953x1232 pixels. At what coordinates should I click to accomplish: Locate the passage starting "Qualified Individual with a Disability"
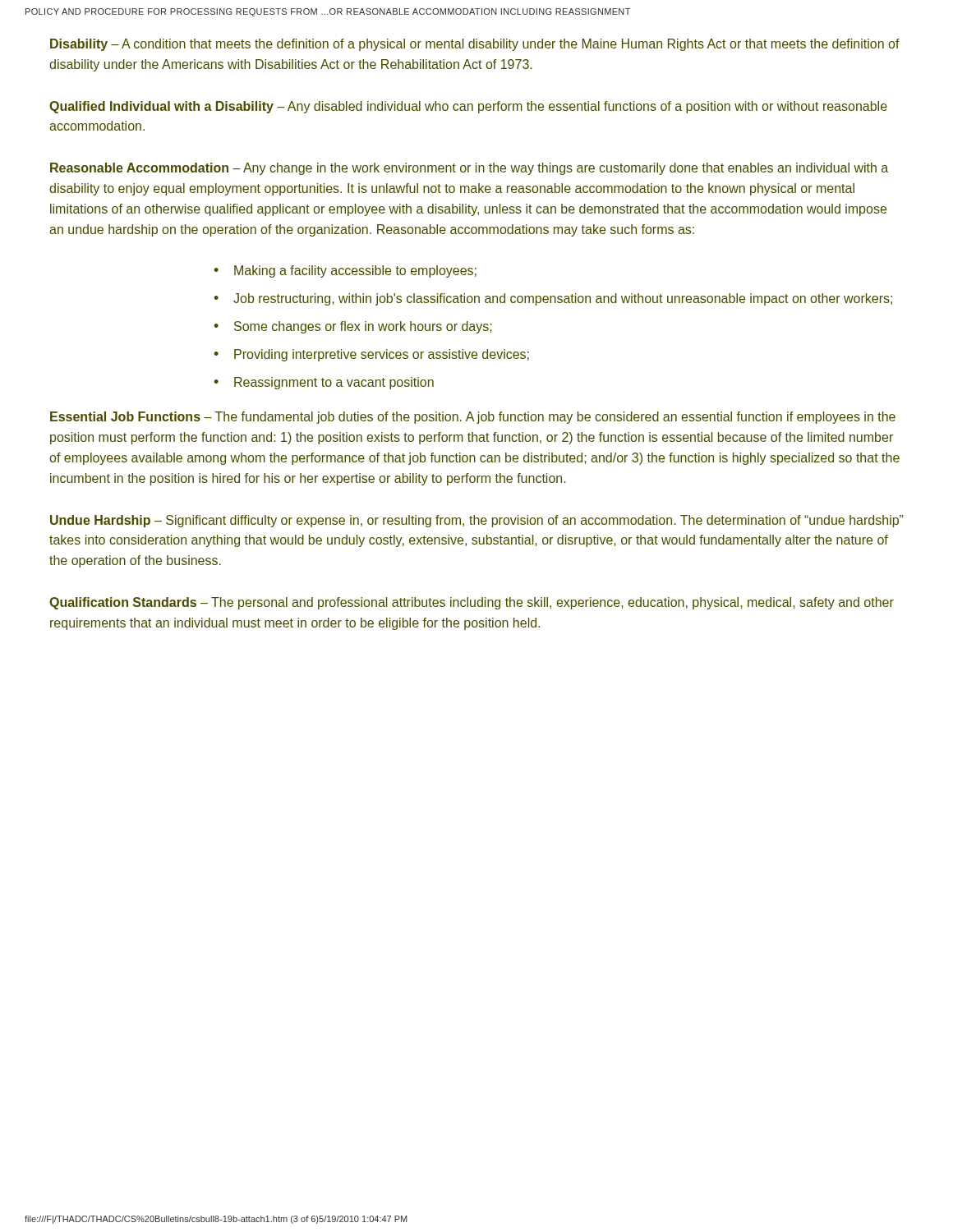tap(476, 117)
